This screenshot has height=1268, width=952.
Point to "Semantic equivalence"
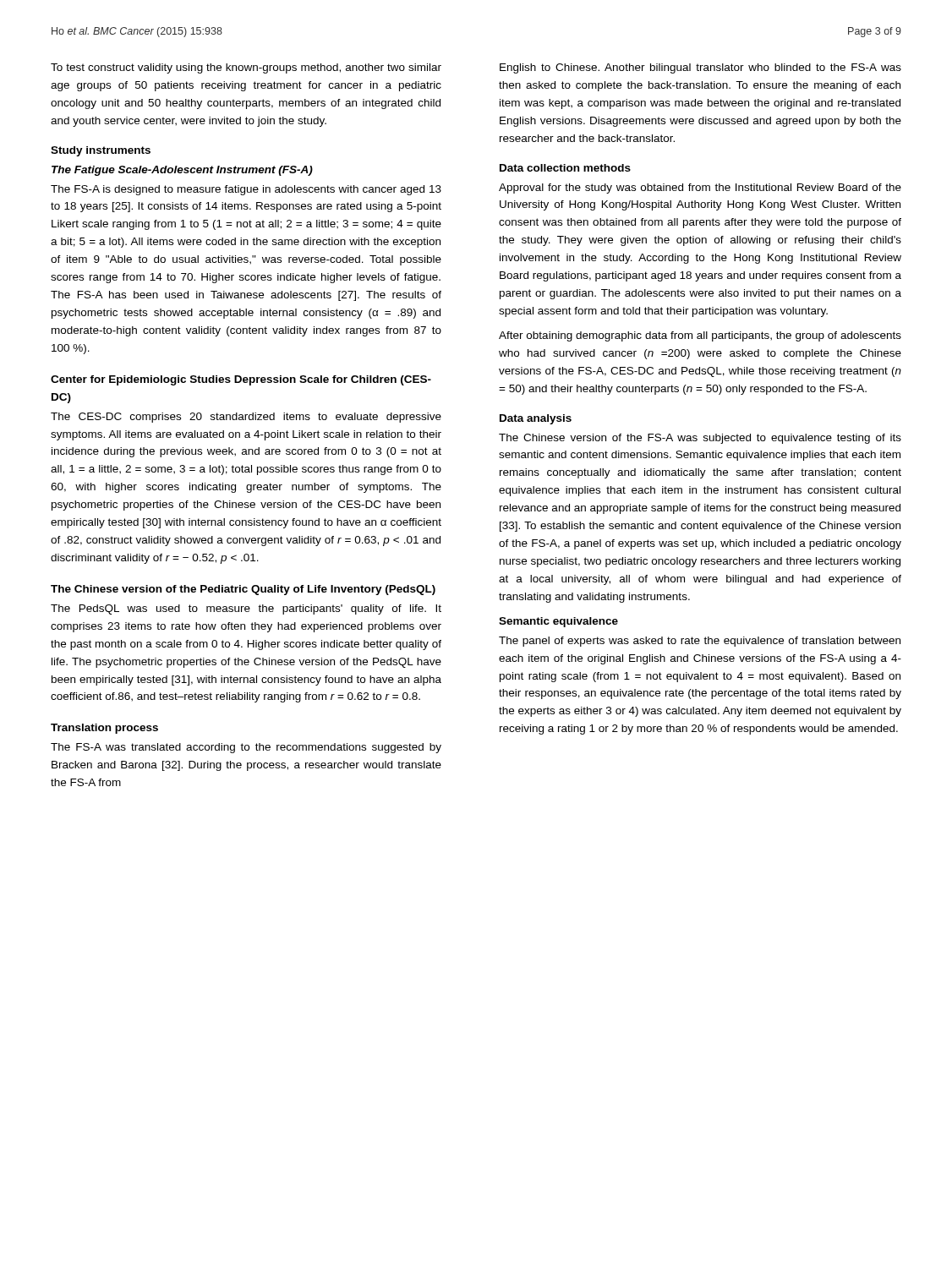click(x=558, y=621)
